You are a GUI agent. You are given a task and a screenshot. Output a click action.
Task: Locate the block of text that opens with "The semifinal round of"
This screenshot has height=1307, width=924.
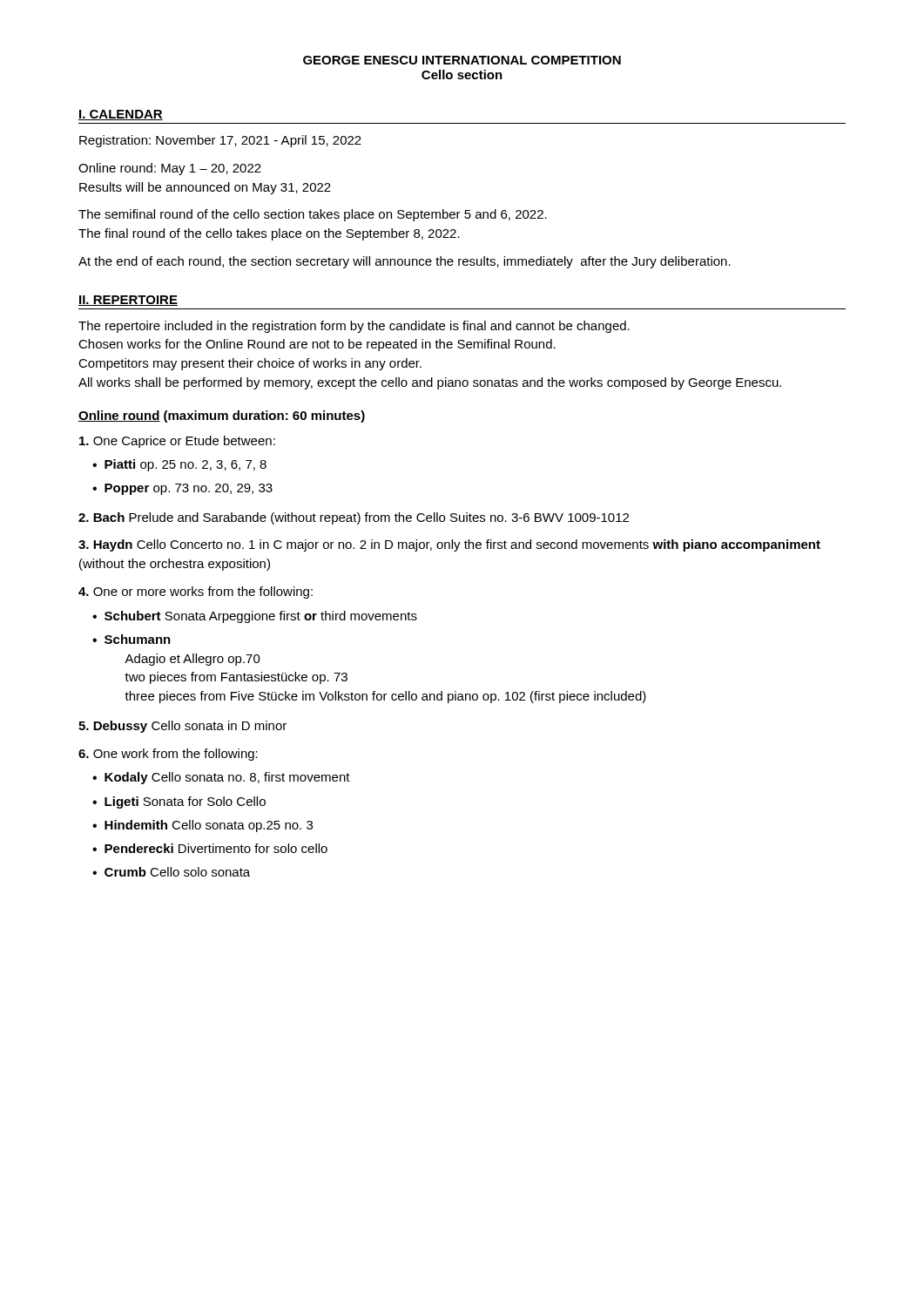point(313,224)
